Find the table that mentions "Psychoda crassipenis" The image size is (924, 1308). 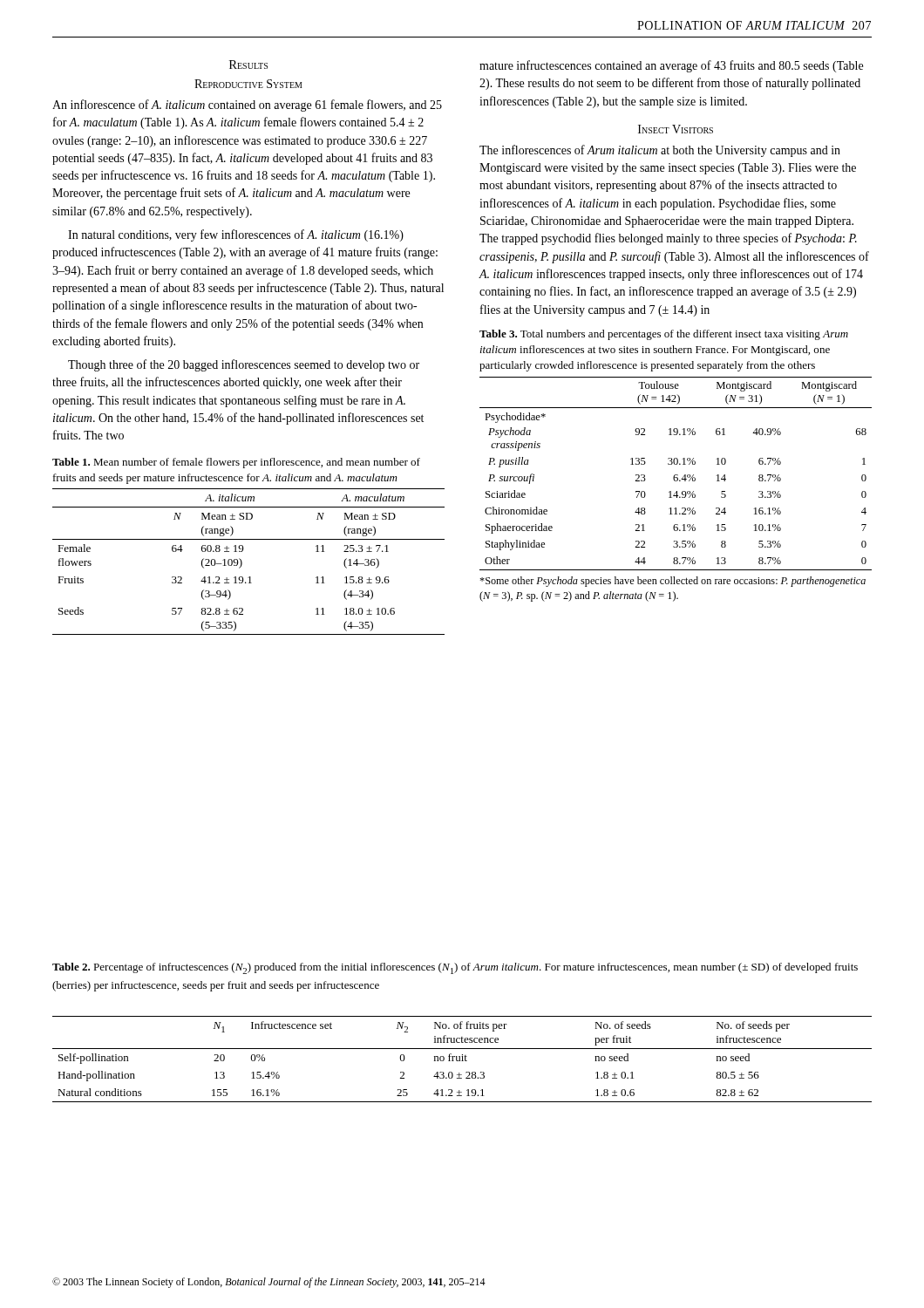coord(676,473)
